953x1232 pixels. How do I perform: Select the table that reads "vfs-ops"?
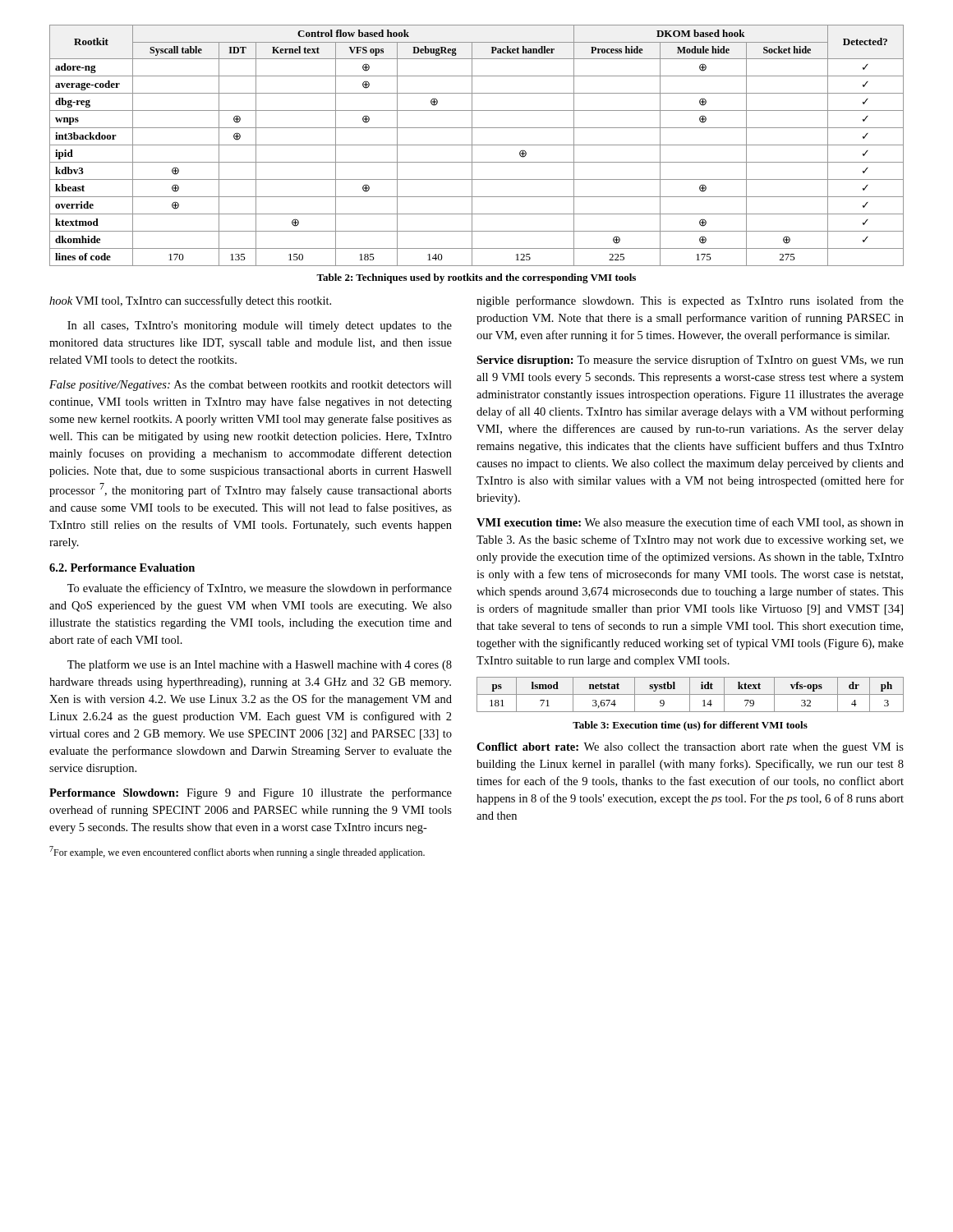[690, 695]
